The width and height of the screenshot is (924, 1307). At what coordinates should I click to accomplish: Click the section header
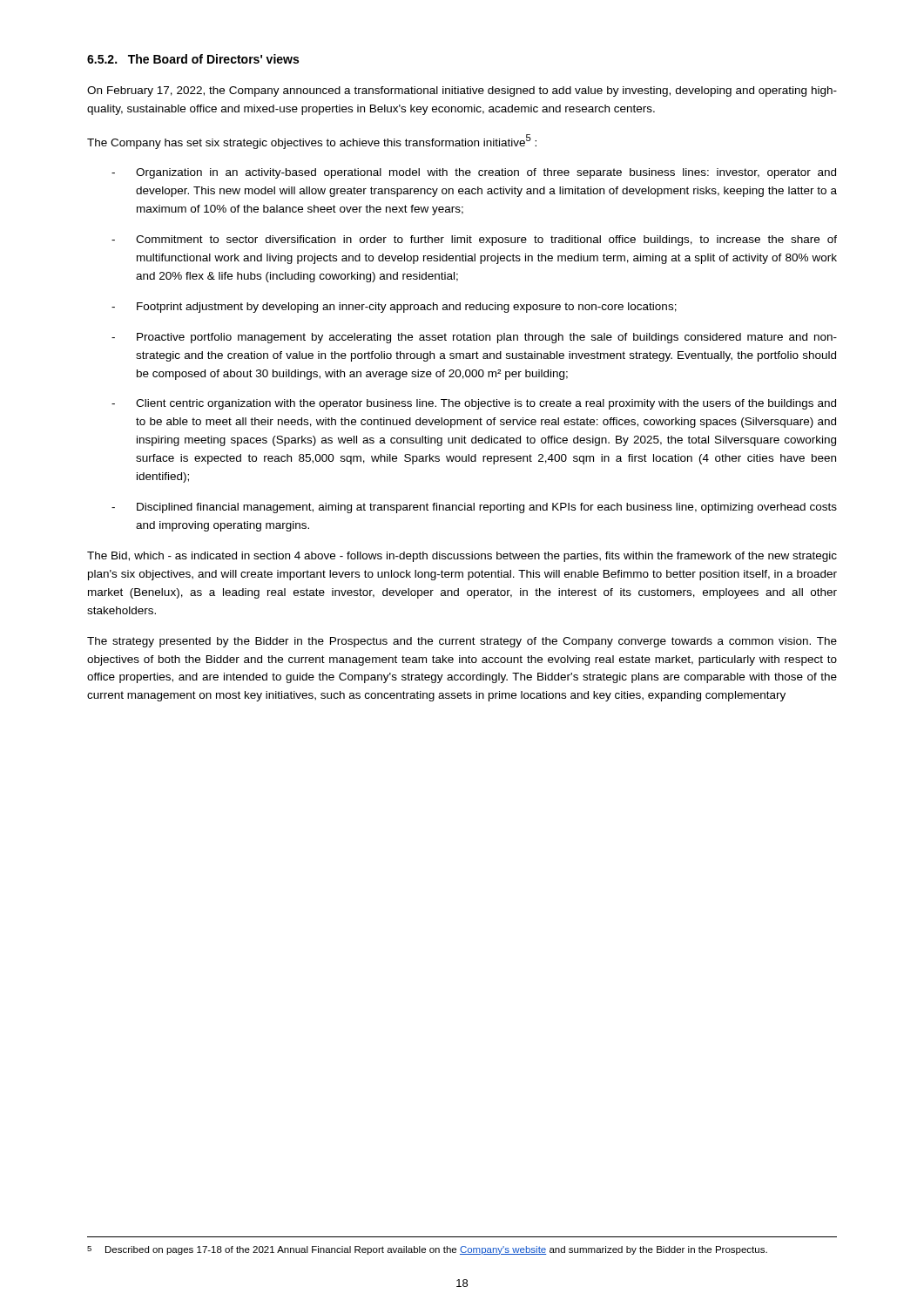(193, 59)
